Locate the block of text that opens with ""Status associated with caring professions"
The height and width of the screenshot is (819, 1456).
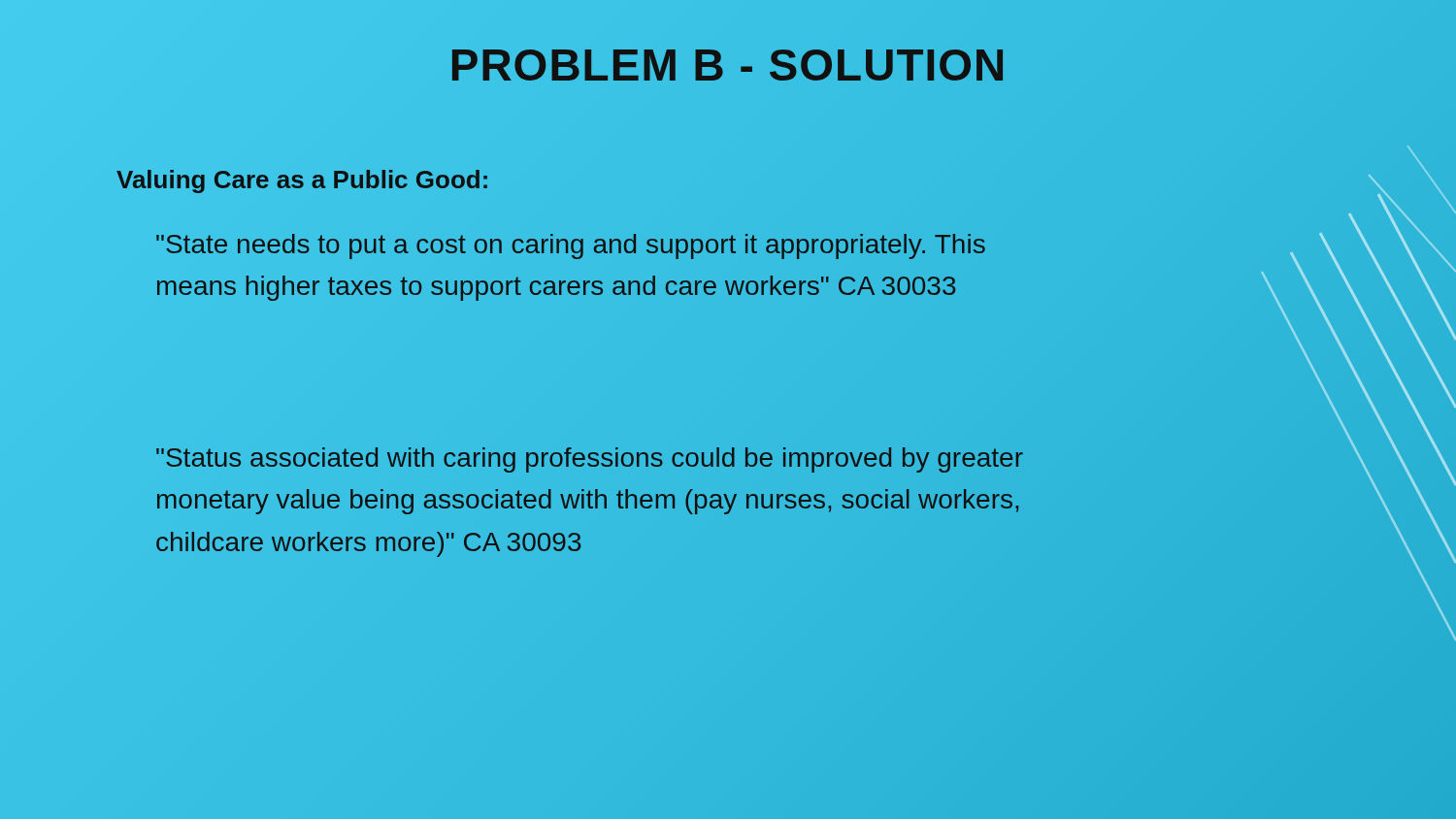click(x=602, y=500)
